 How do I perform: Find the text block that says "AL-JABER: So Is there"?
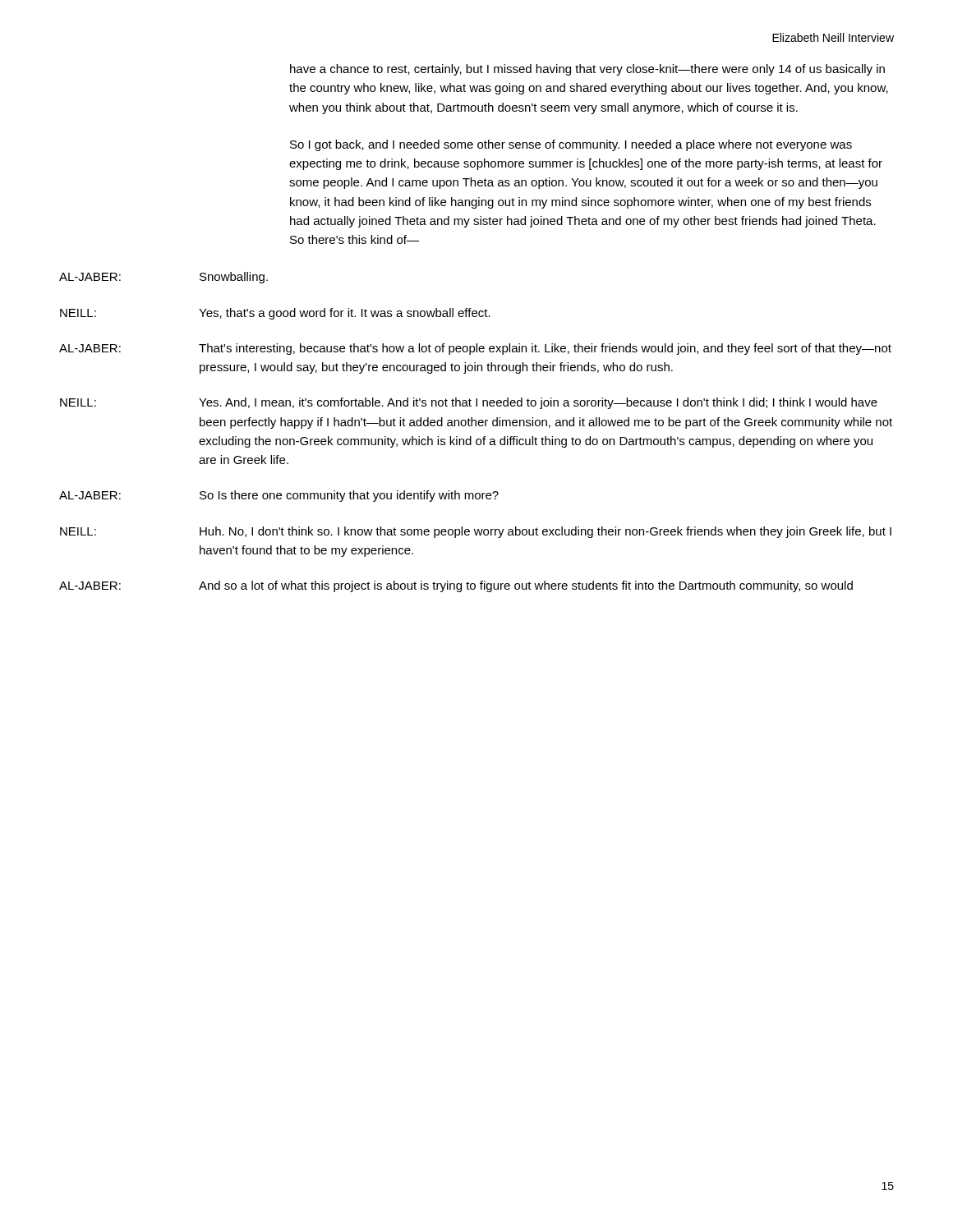[x=476, y=495]
